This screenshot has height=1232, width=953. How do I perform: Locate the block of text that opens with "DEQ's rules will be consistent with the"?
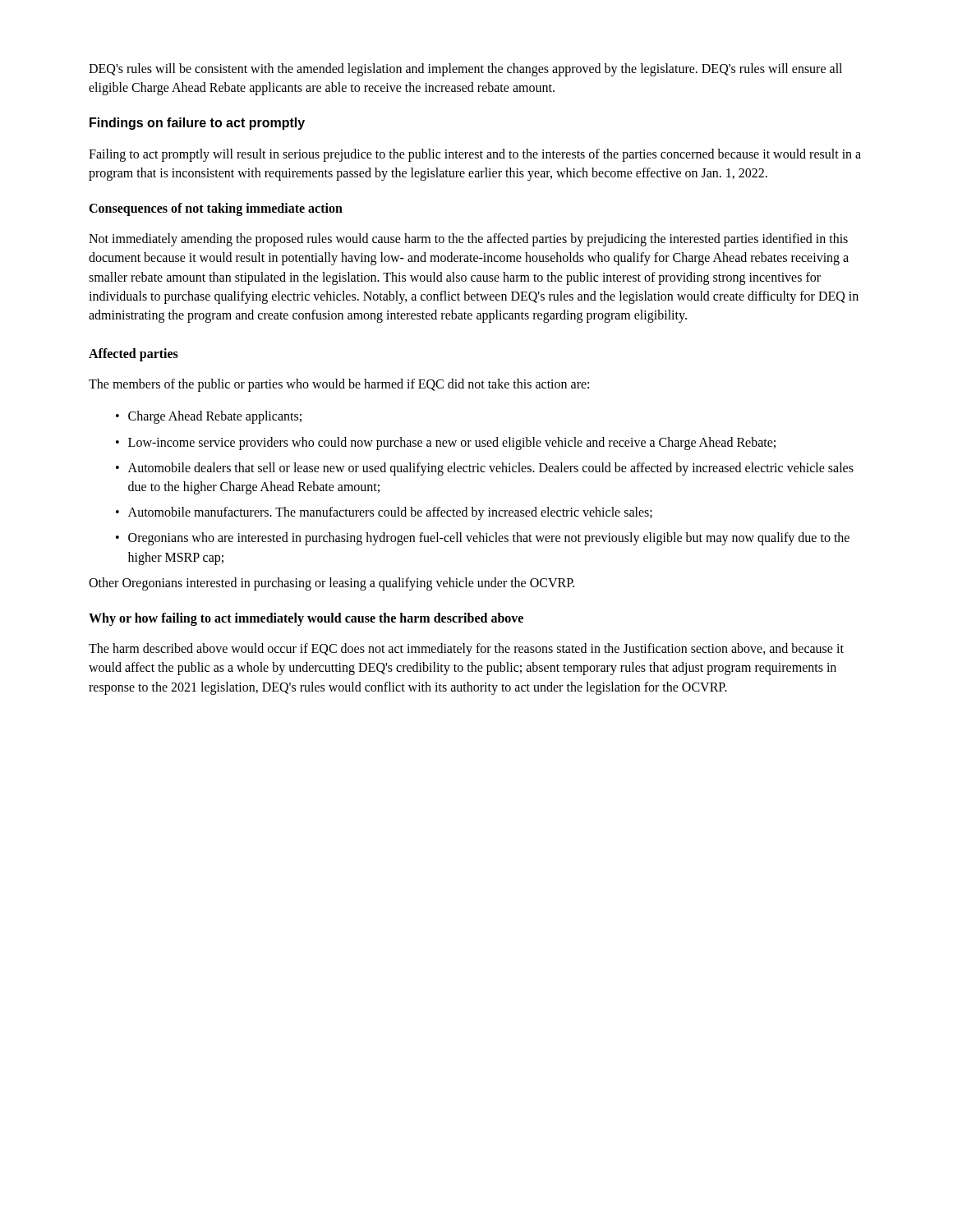click(476, 78)
